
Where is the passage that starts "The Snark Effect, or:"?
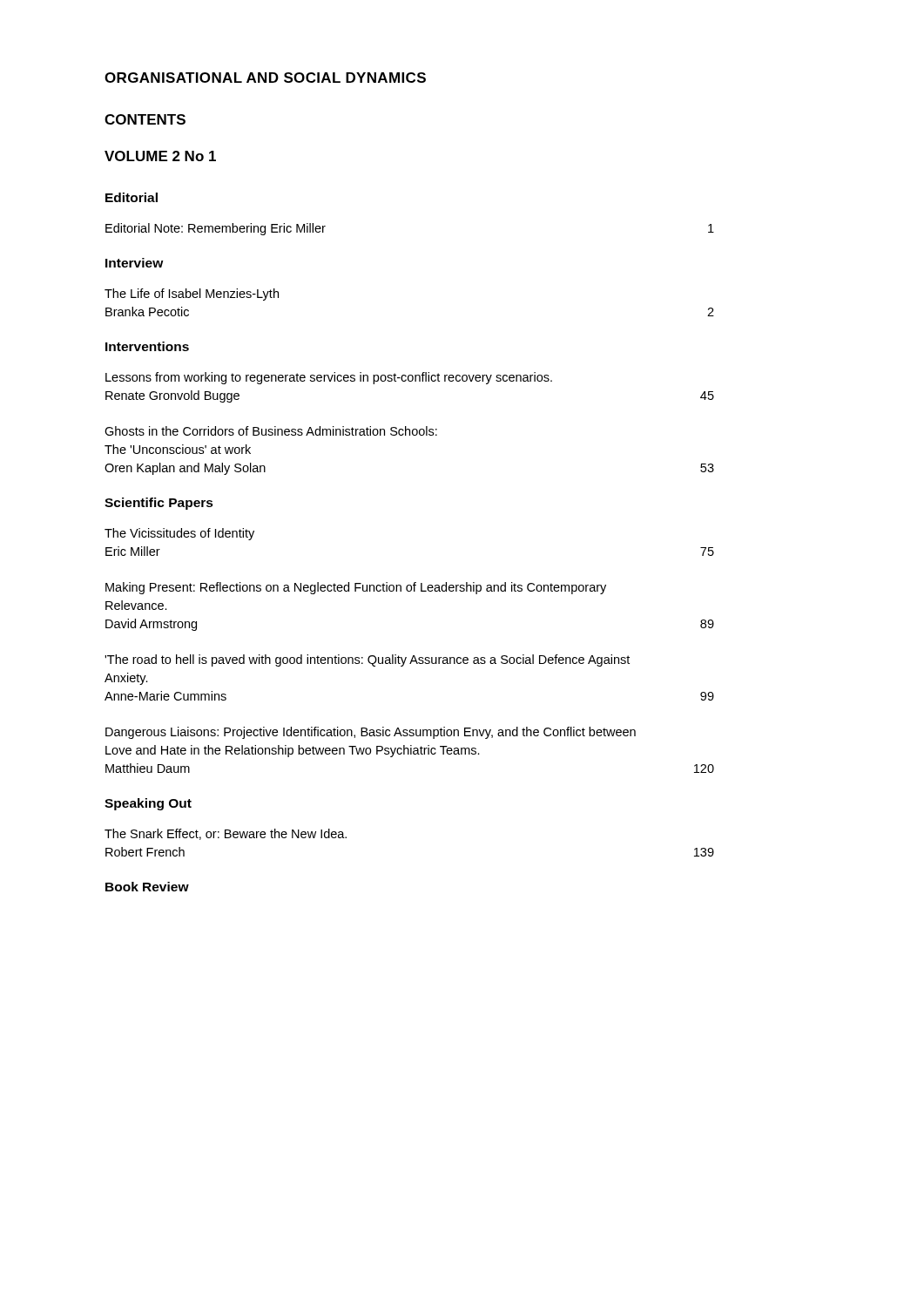point(226,834)
